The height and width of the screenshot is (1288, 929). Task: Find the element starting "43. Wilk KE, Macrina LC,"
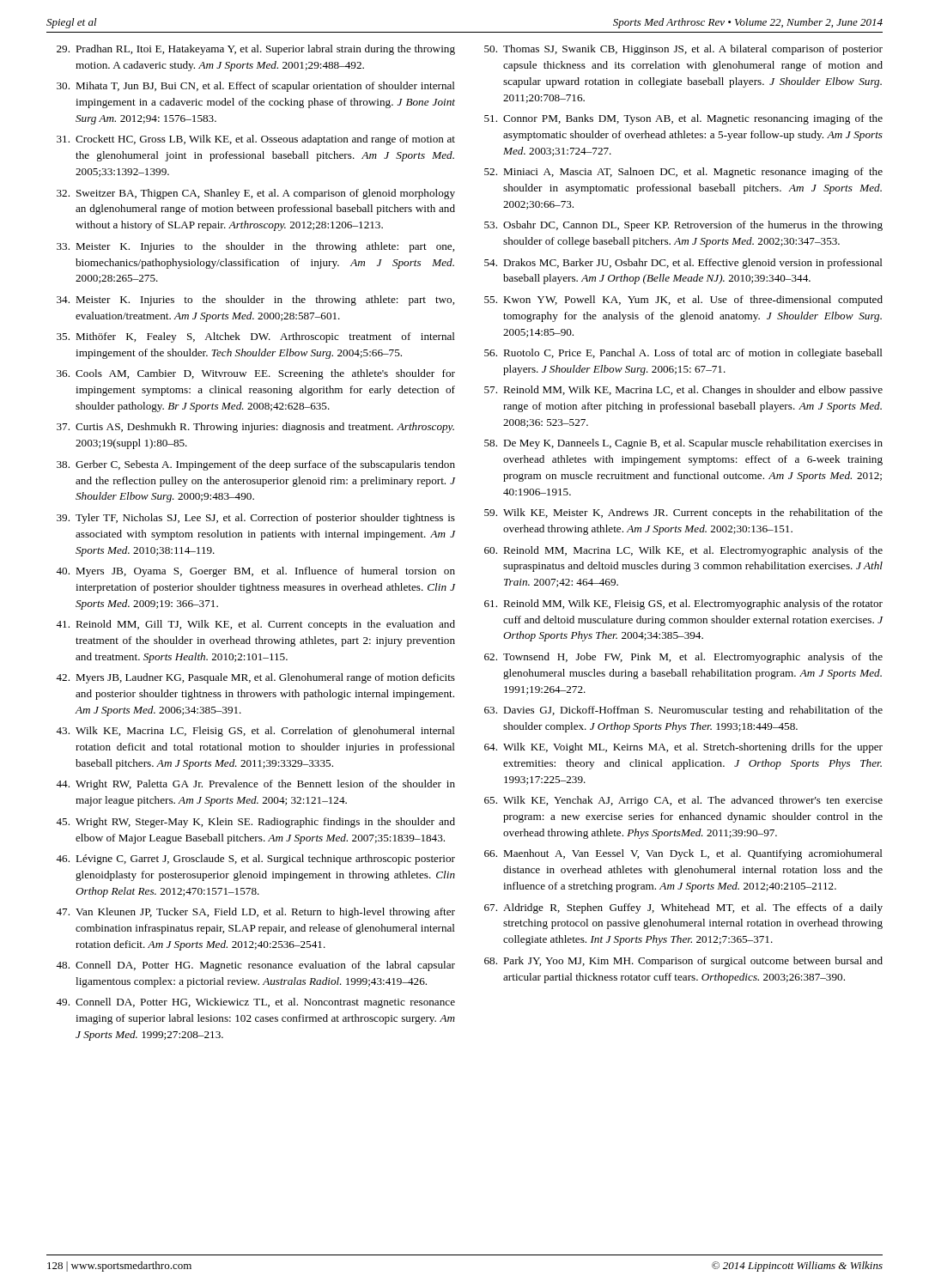(x=251, y=747)
